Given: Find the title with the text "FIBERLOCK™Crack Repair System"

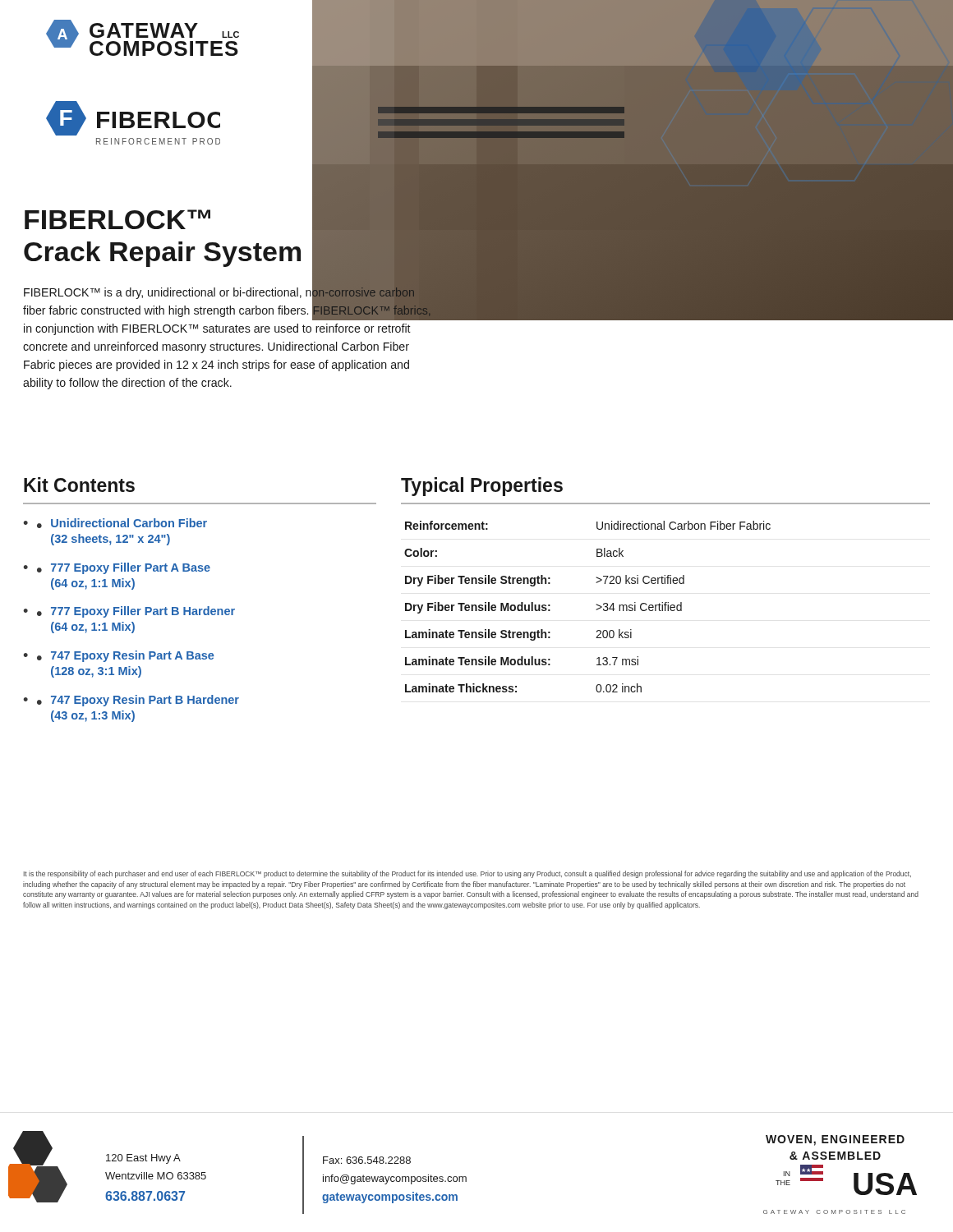Looking at the screenshot, I should pyautogui.click(x=200, y=236).
